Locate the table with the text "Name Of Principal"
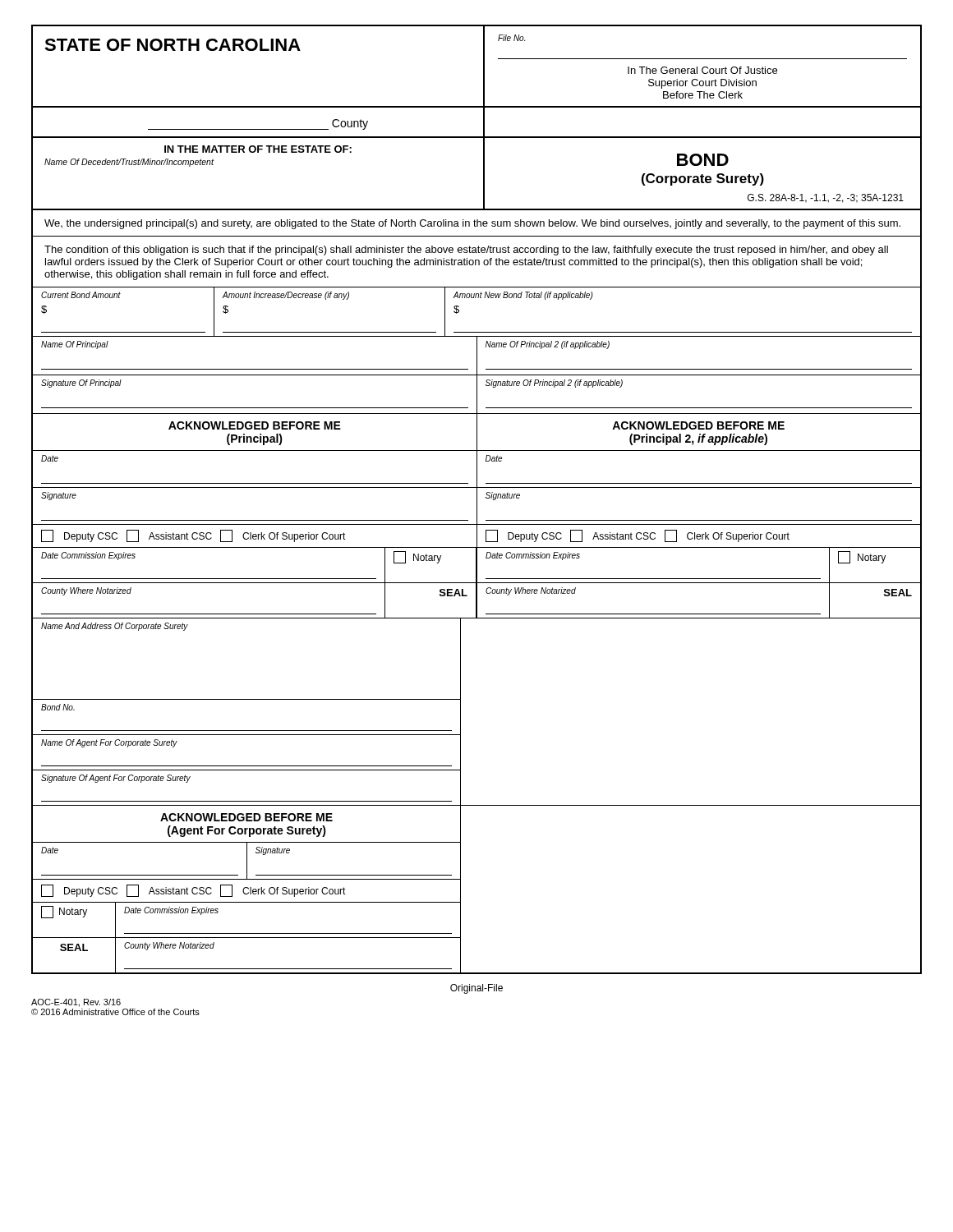 [x=476, y=356]
